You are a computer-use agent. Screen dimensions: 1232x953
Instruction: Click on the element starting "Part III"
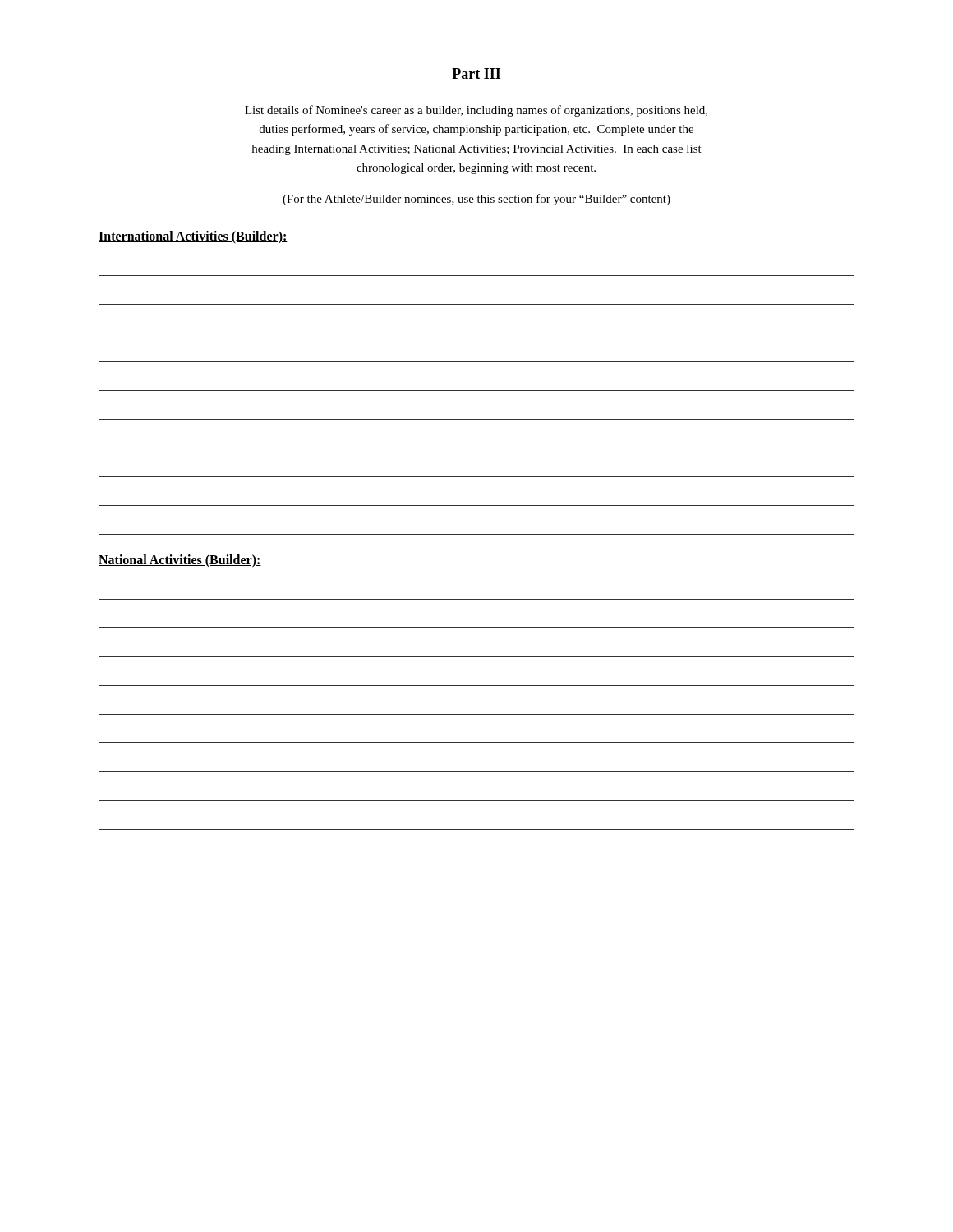pyautogui.click(x=476, y=74)
